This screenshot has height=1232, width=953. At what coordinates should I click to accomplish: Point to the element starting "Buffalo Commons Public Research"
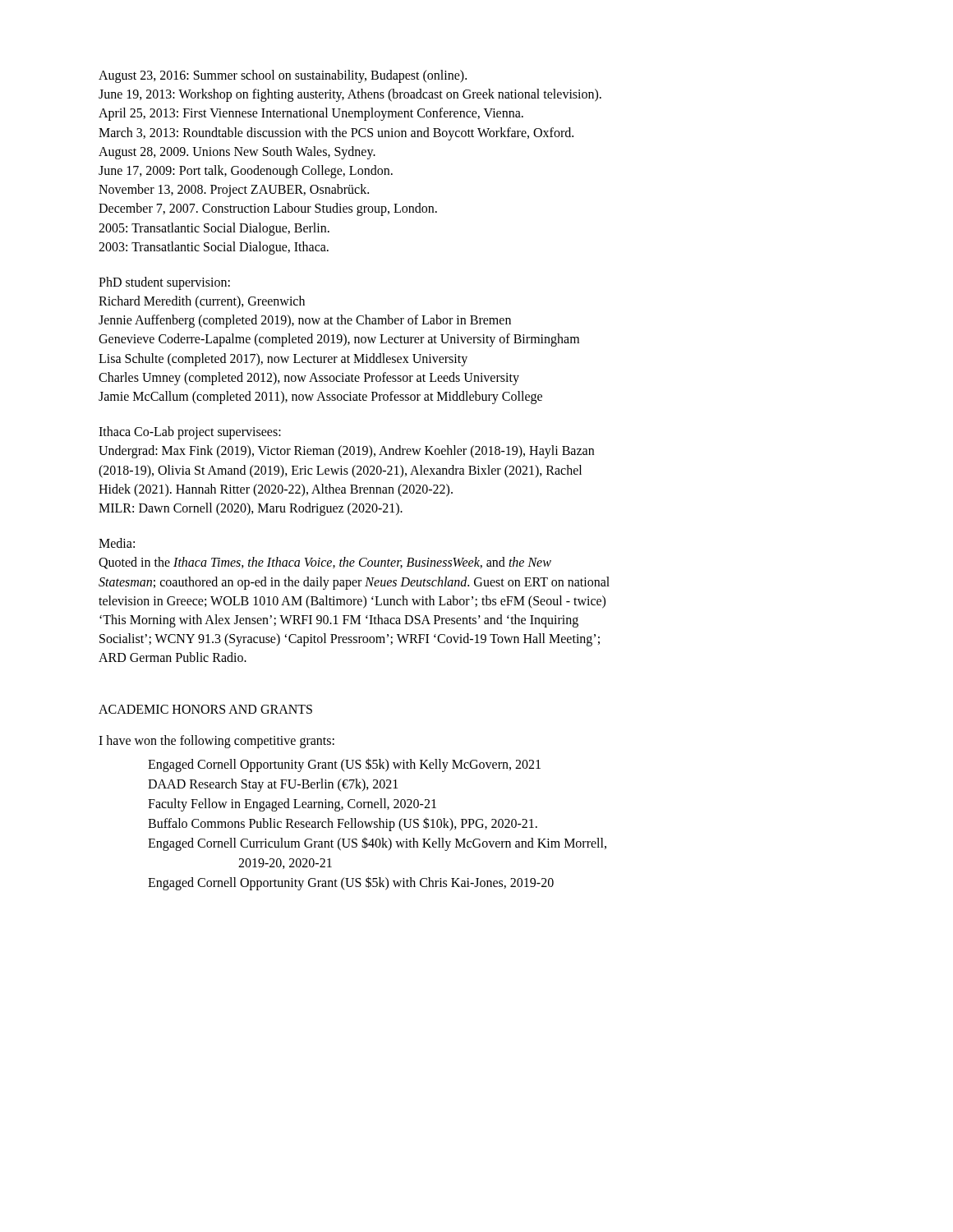pyautogui.click(x=501, y=824)
